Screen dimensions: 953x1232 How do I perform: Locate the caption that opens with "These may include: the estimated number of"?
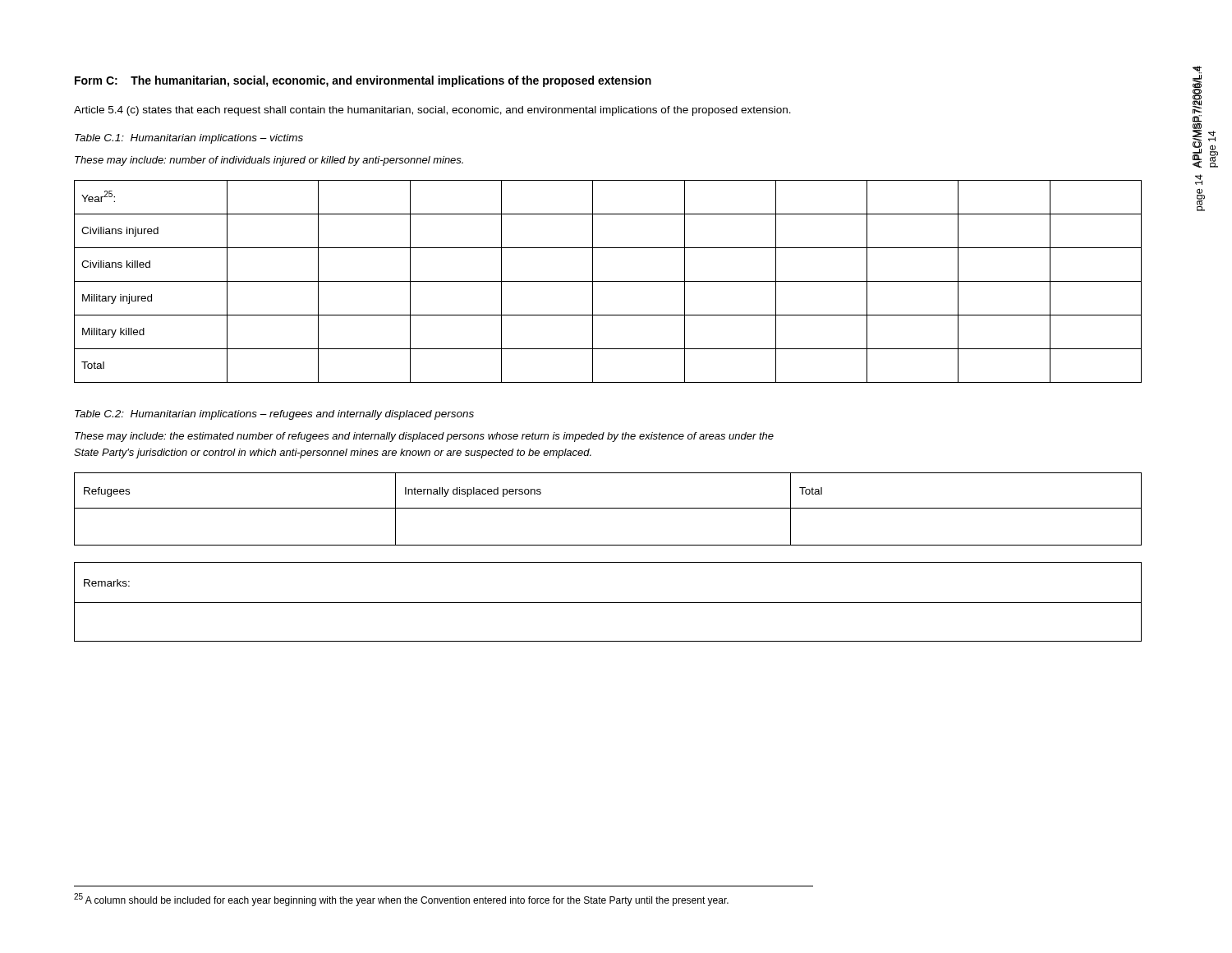click(424, 444)
